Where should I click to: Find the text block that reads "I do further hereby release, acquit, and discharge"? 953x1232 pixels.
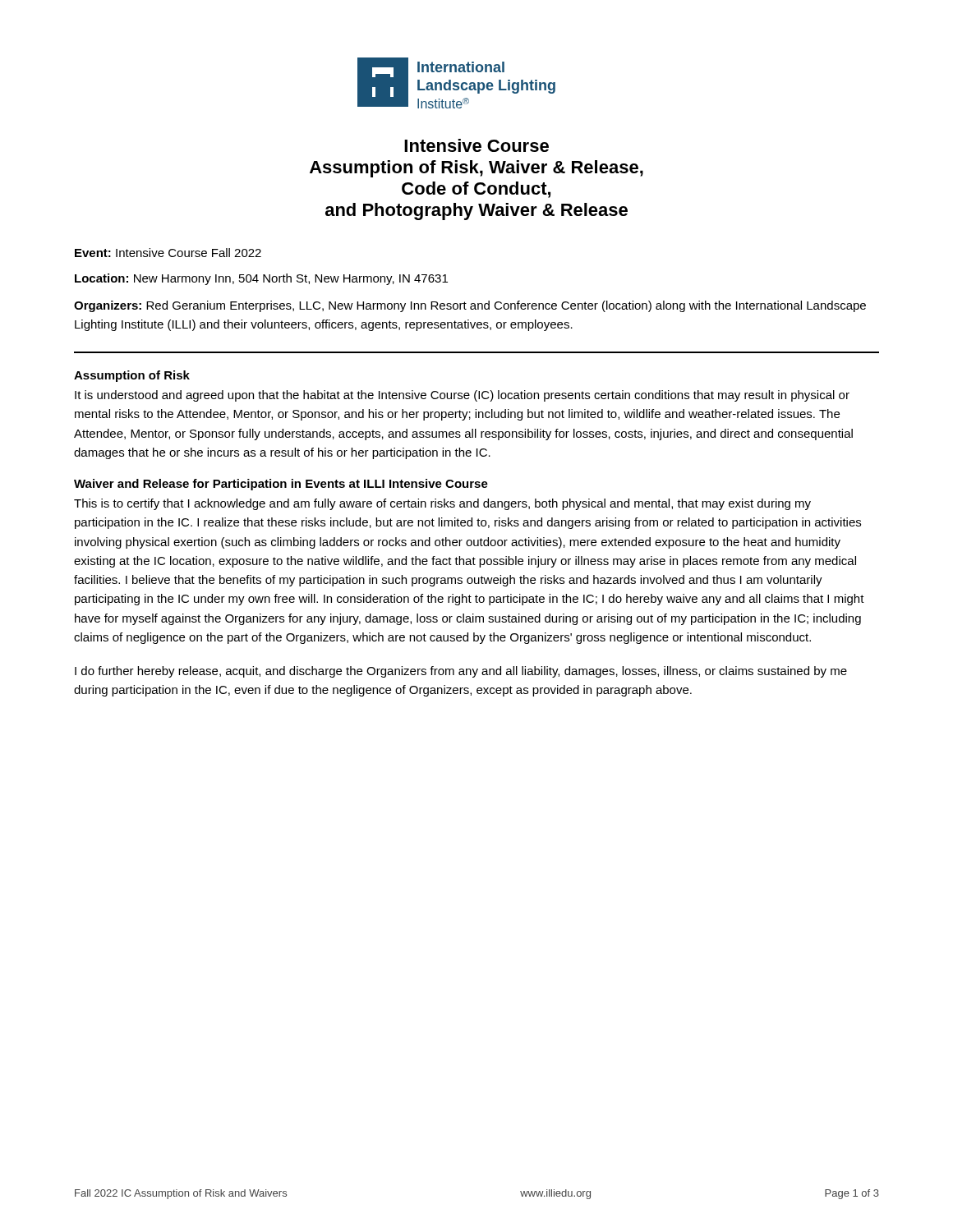coord(476,680)
